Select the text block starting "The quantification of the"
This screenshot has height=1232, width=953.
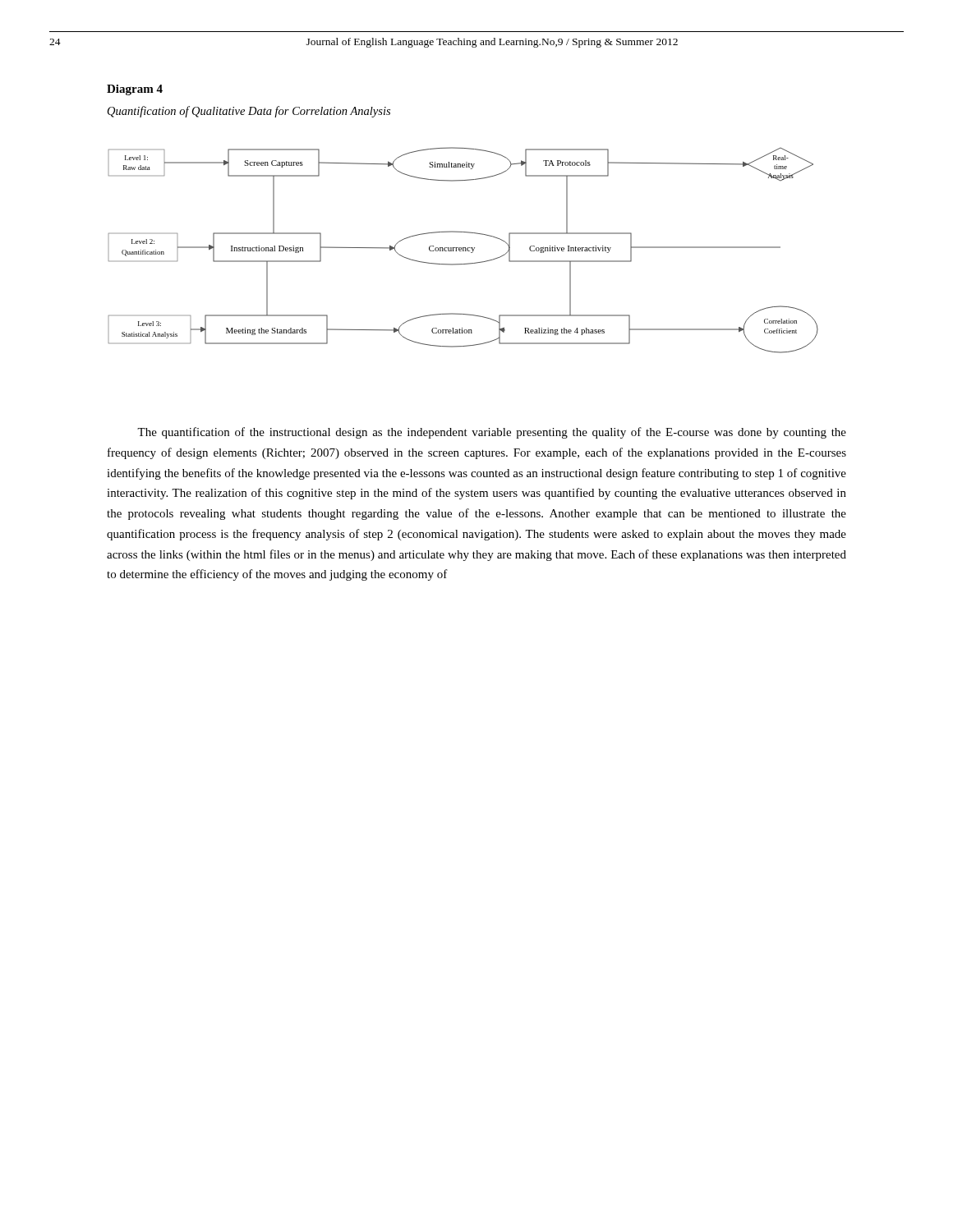click(476, 504)
